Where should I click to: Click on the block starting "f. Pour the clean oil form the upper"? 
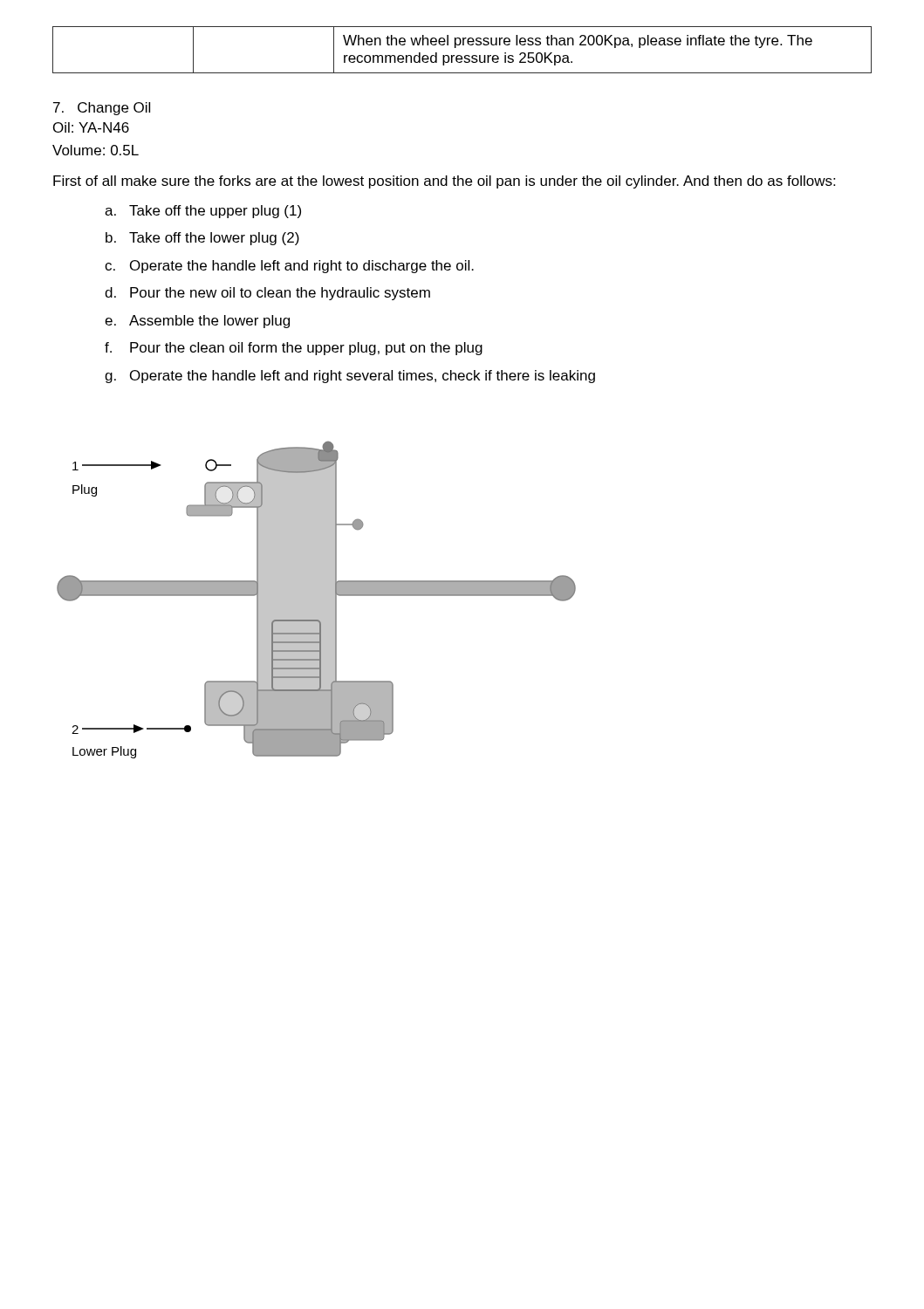488,348
